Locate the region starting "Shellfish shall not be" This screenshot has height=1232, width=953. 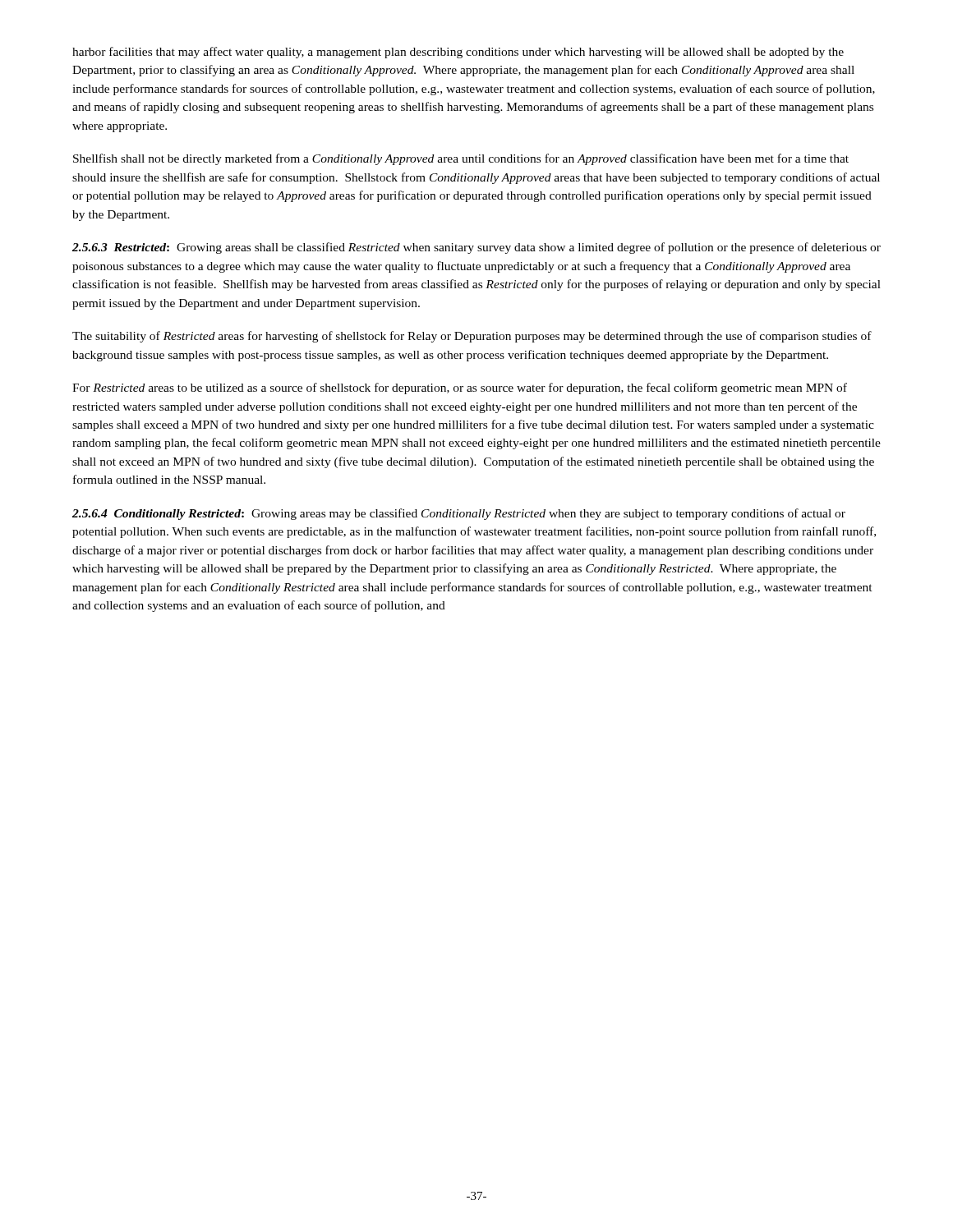pos(476,186)
